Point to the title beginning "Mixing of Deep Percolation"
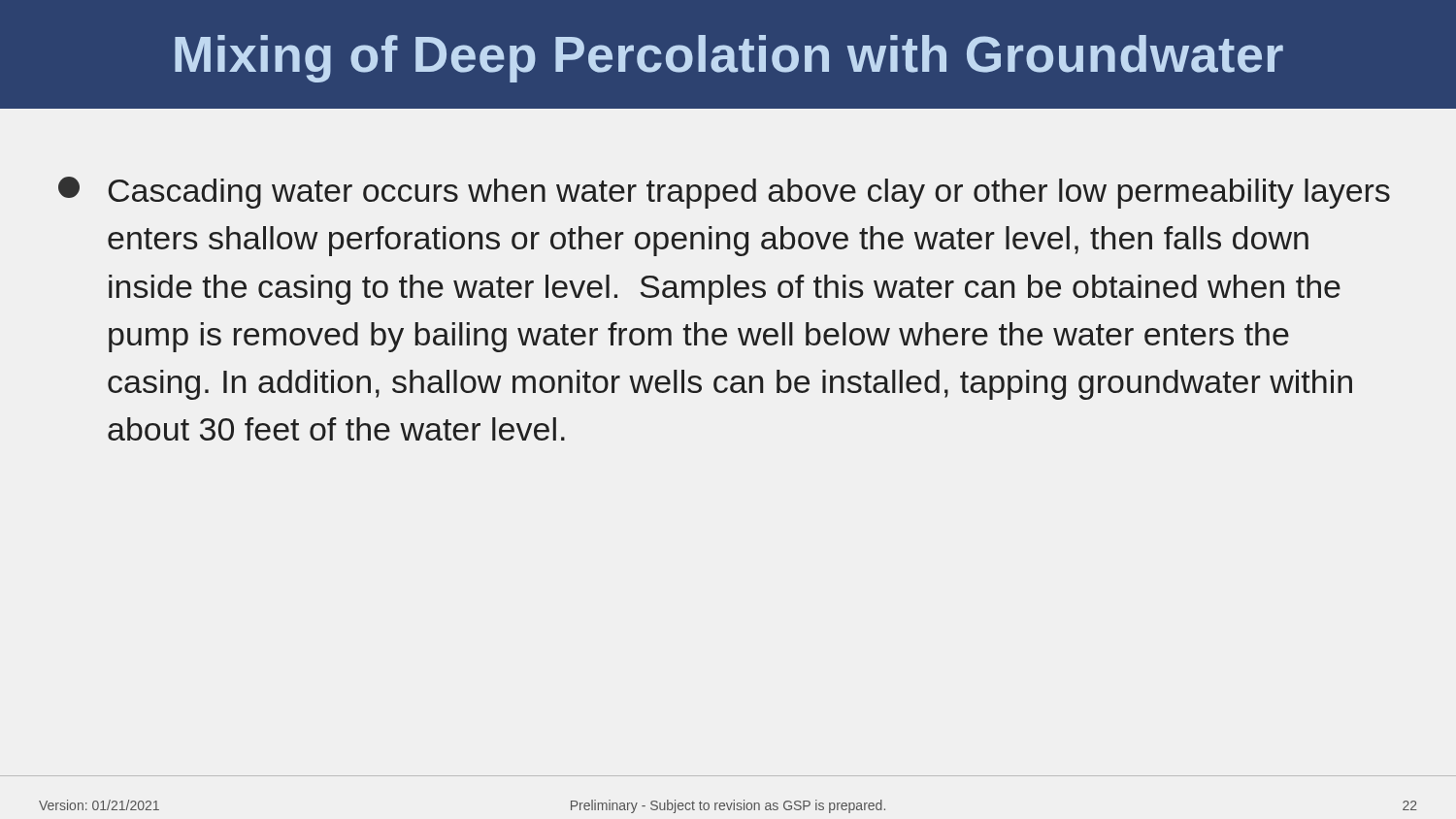 (728, 54)
